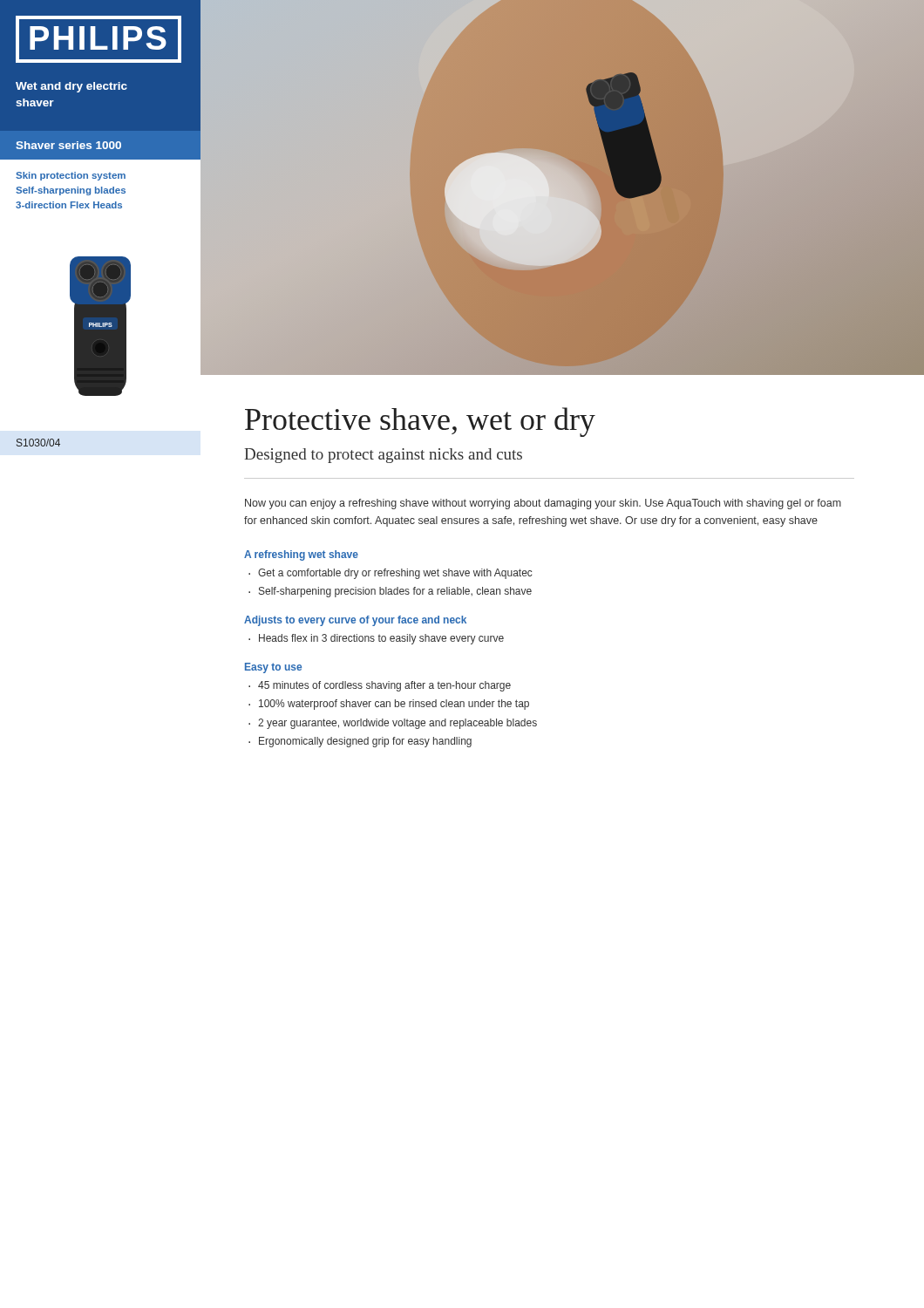Screen dimensions: 1308x924
Task: Click on the text starting "A refreshing wet shave"
Action: click(x=301, y=554)
